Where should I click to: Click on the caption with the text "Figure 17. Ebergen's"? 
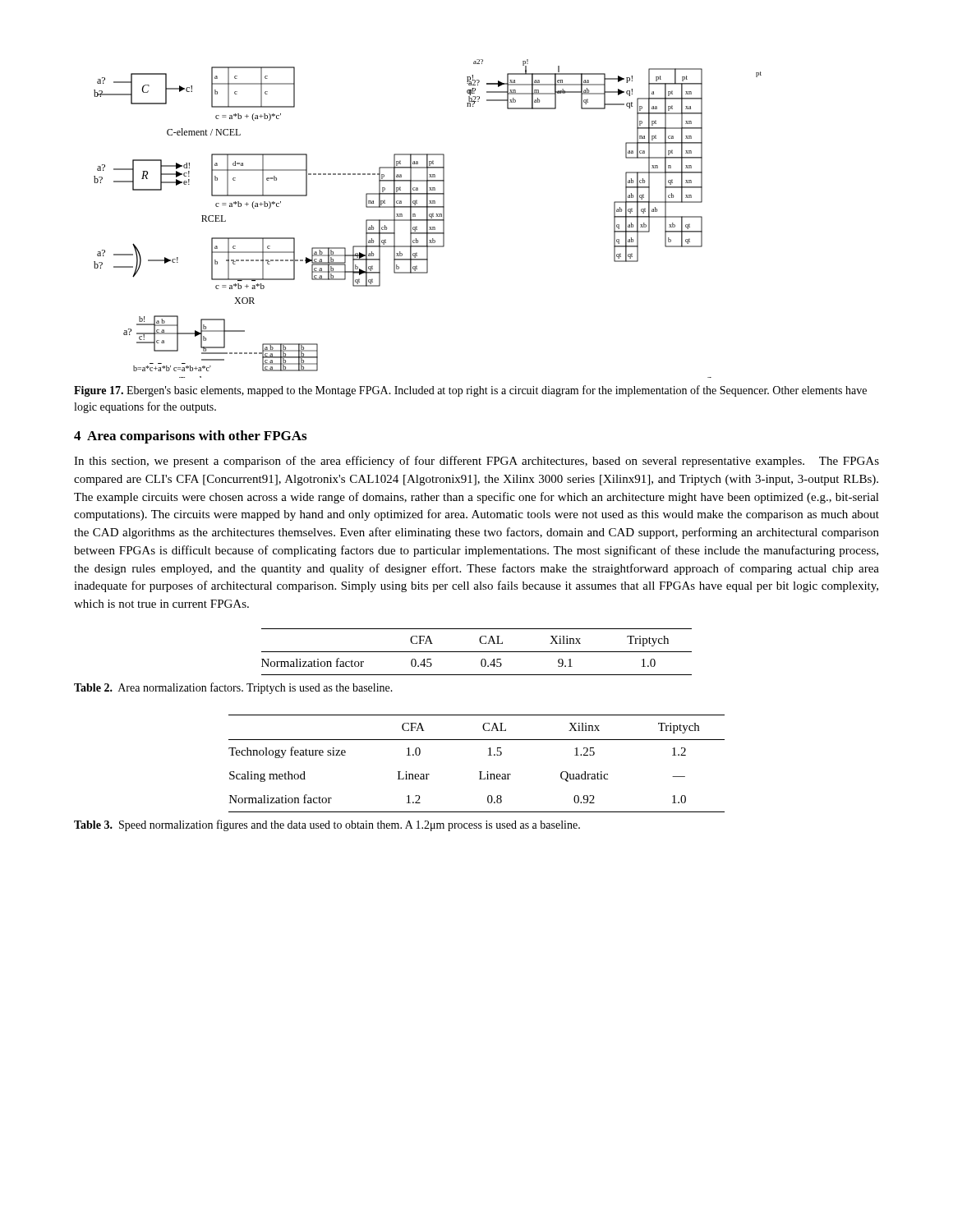coord(470,399)
